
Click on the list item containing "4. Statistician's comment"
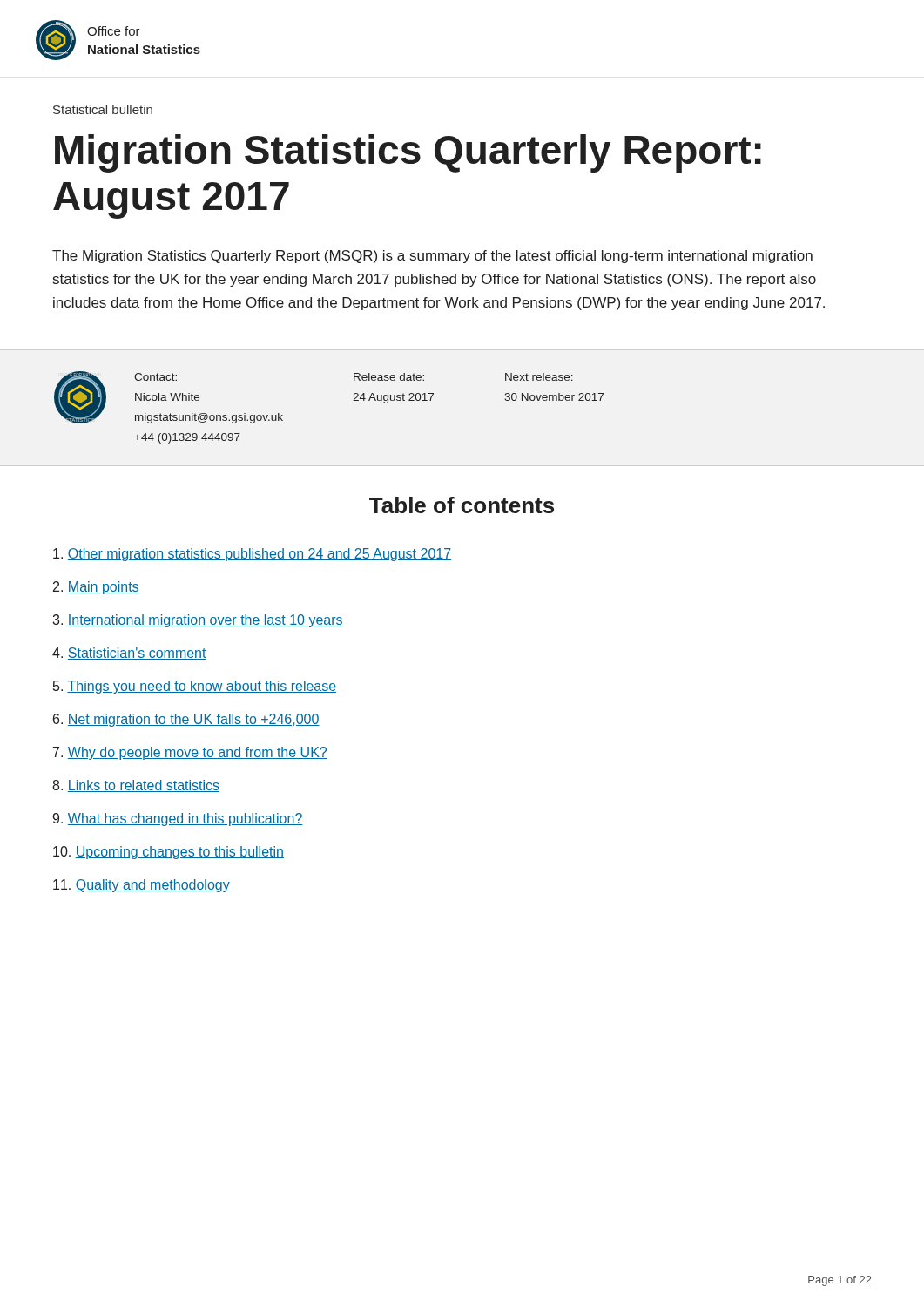(129, 653)
